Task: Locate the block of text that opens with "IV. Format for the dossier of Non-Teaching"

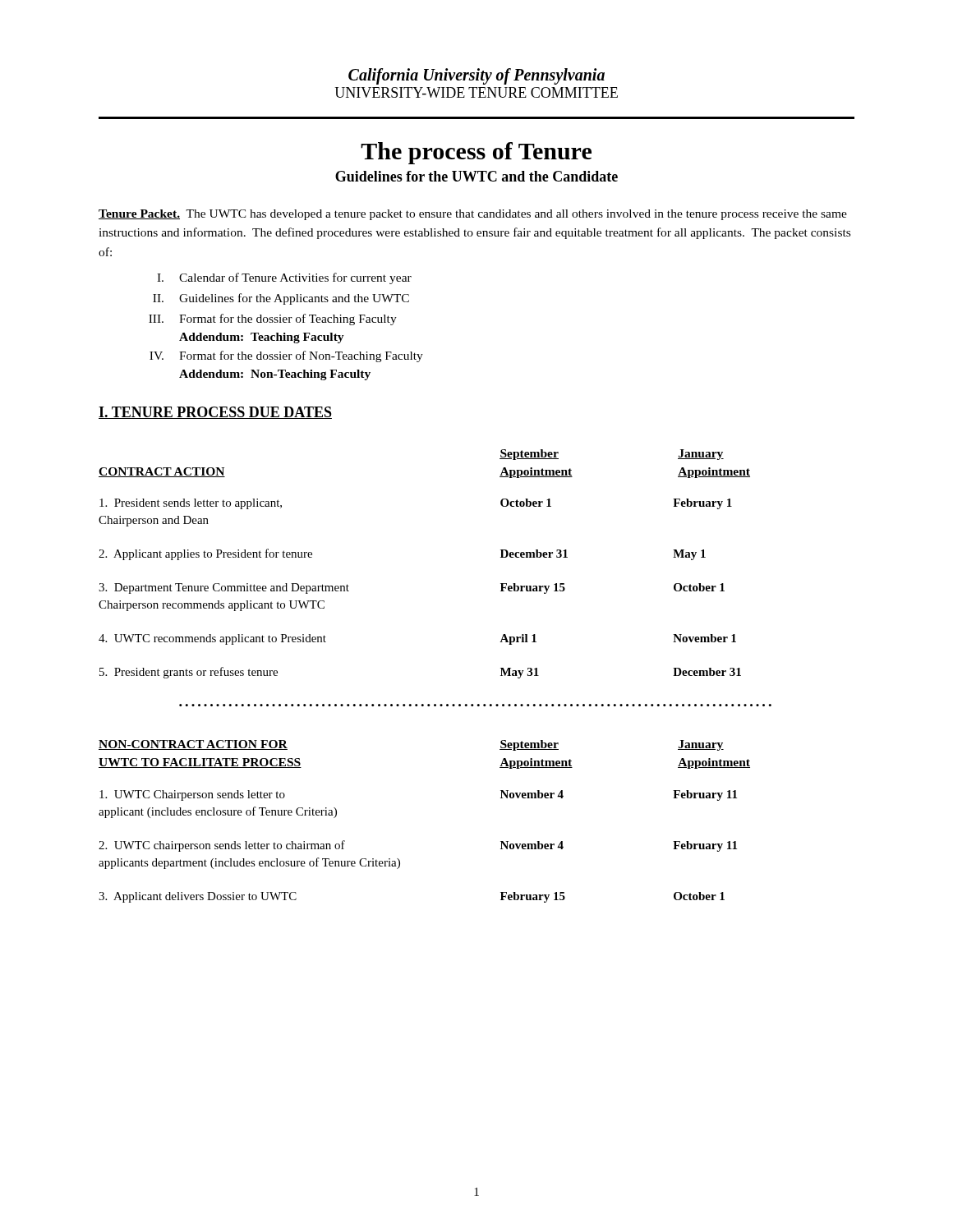Action: coord(286,356)
